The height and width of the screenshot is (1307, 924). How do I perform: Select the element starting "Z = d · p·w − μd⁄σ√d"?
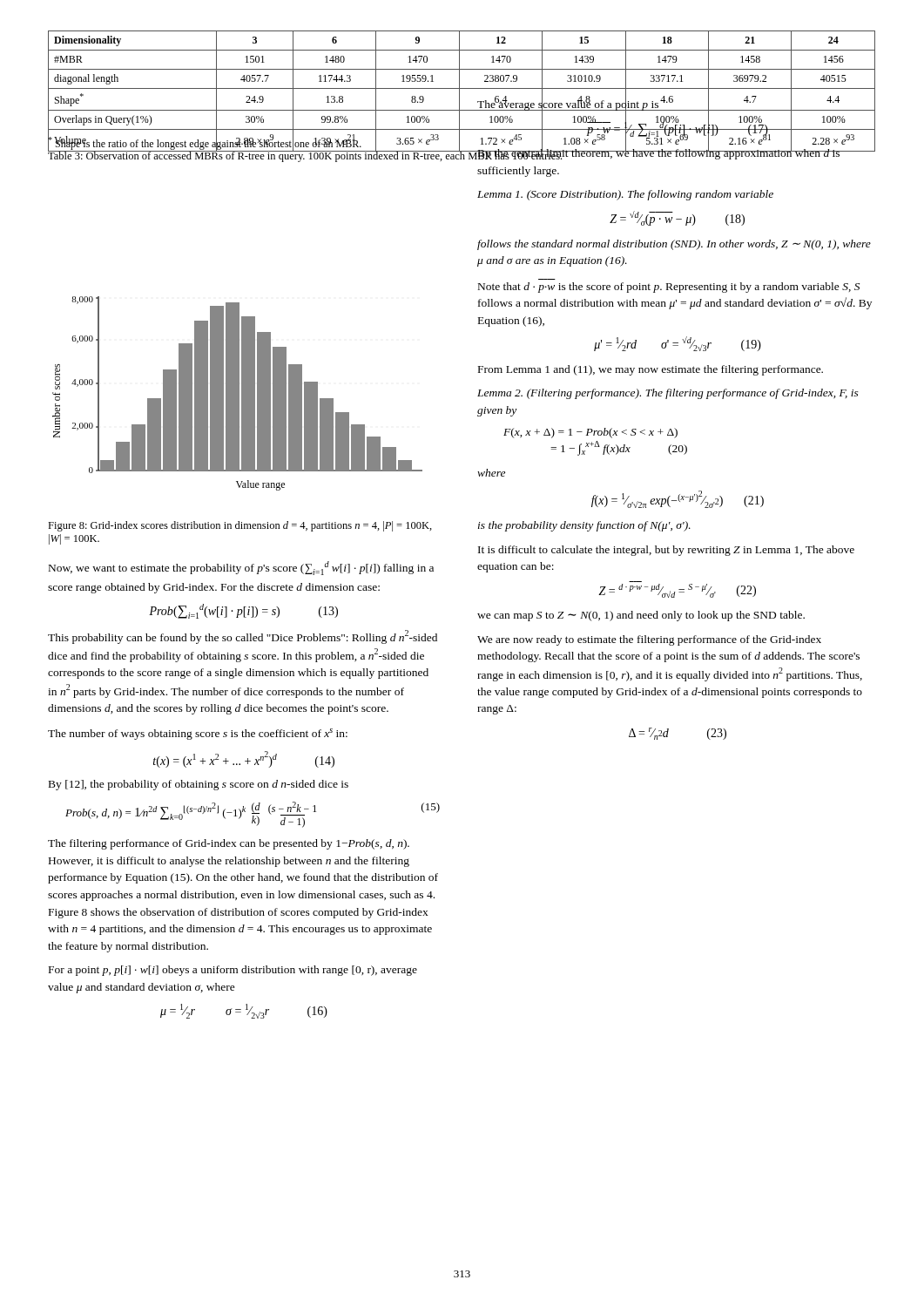[x=678, y=591]
